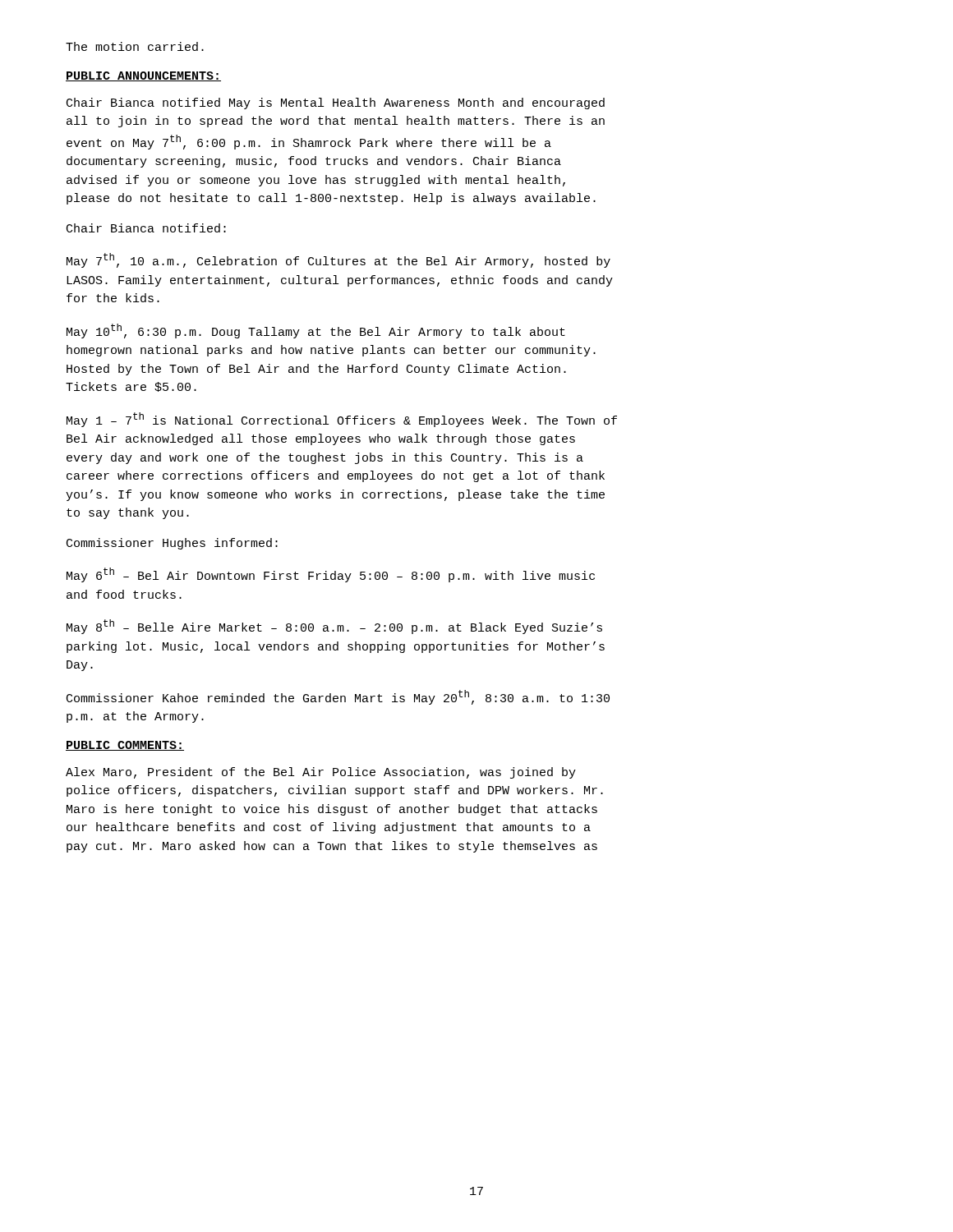Find the text block that reads "May 1 – 7th is"
This screenshot has height=1232, width=953.
(342, 466)
